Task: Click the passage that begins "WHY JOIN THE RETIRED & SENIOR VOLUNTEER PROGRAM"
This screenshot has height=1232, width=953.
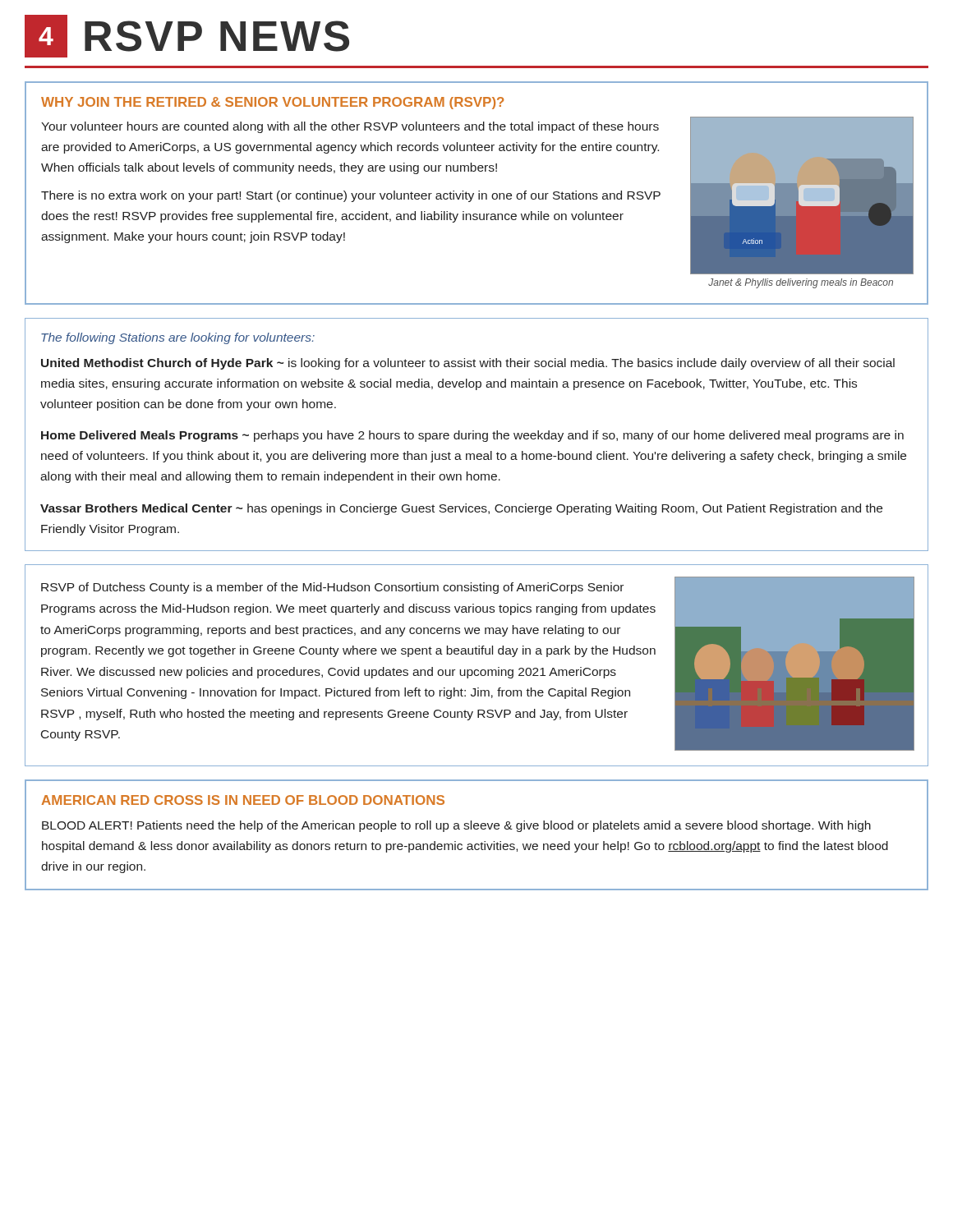Action: (x=476, y=193)
